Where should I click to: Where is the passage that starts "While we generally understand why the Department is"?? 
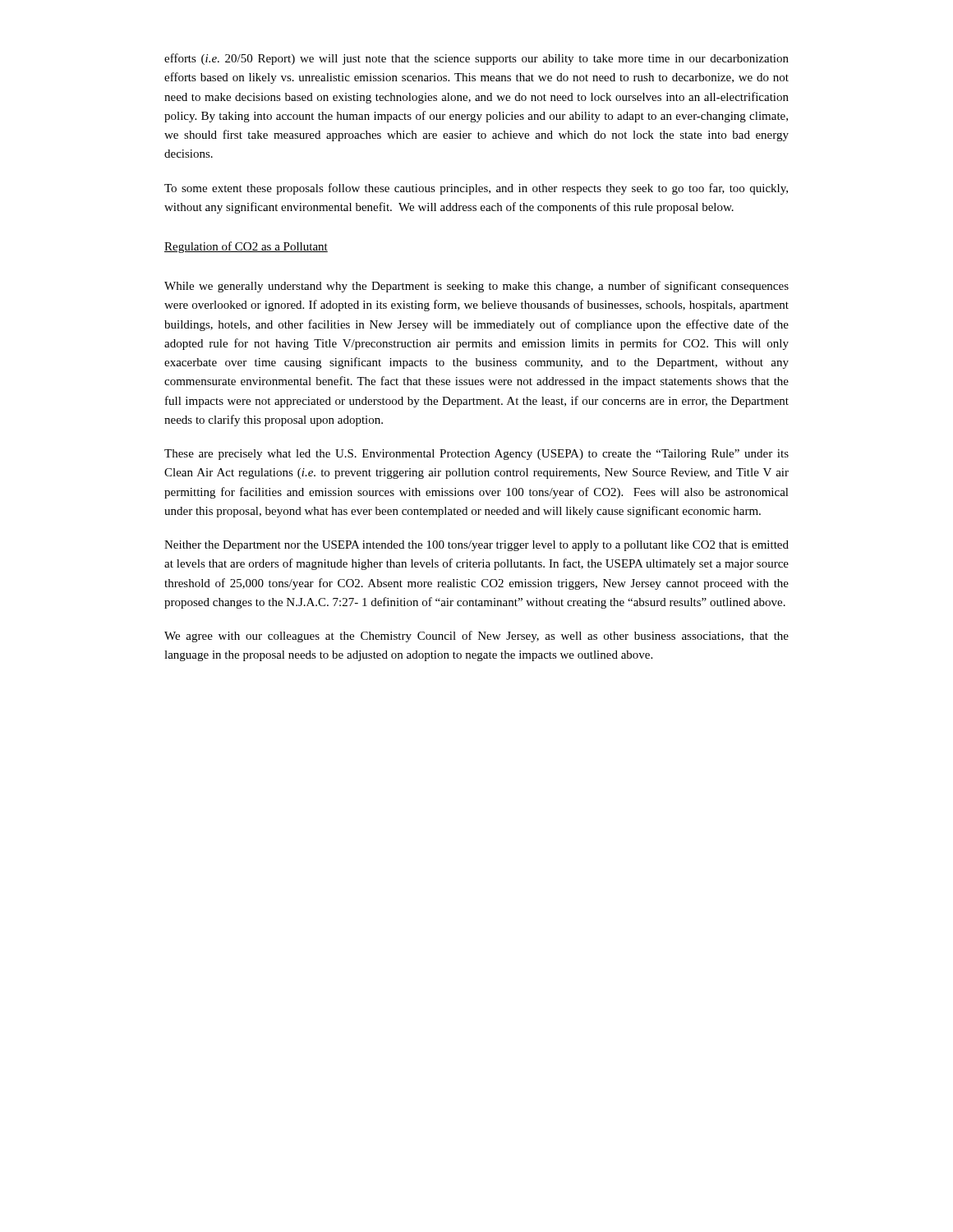[476, 353]
